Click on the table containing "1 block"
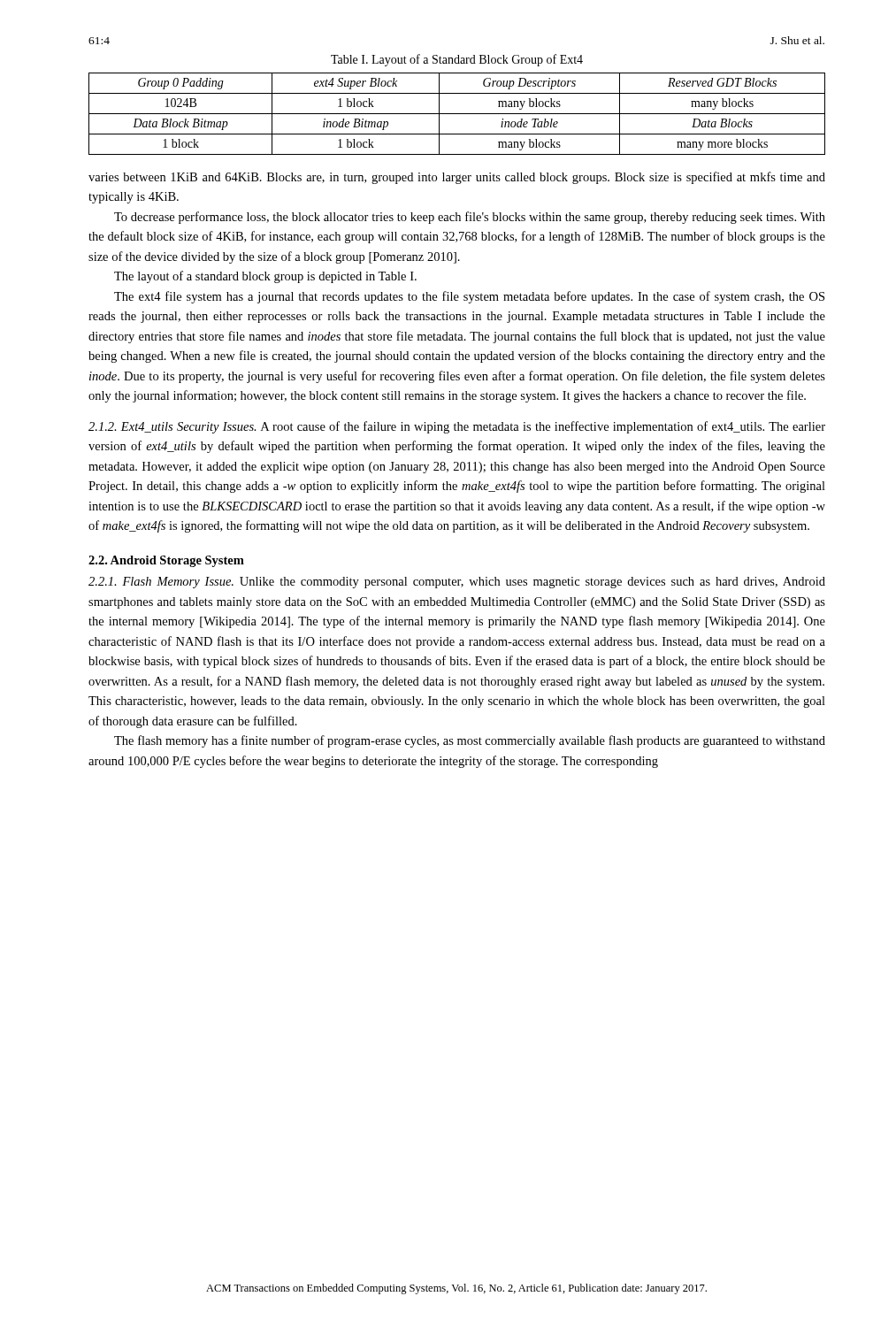Screen dimensions: 1327x896 coord(457,114)
